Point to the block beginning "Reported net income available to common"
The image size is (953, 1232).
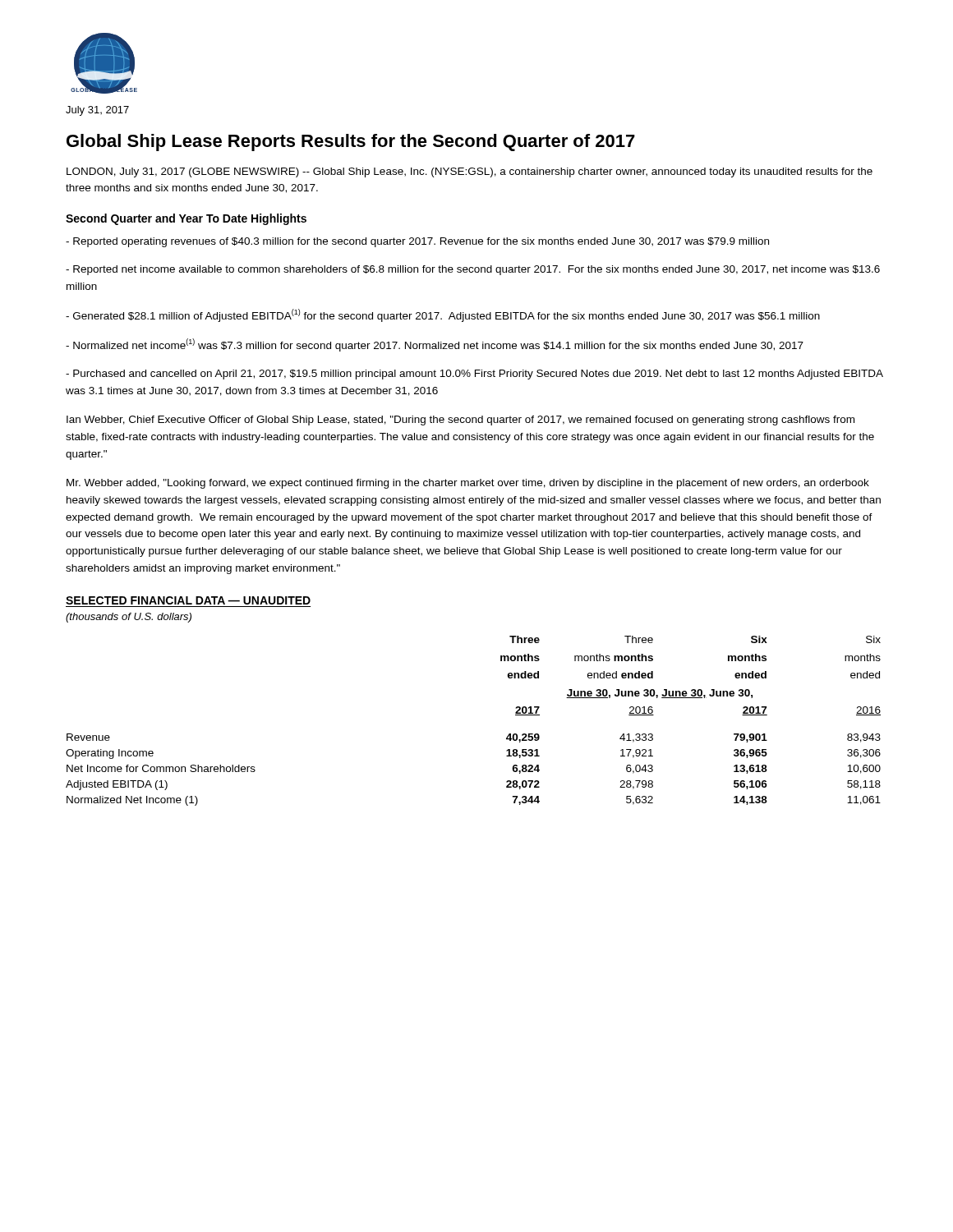pyautogui.click(x=473, y=278)
